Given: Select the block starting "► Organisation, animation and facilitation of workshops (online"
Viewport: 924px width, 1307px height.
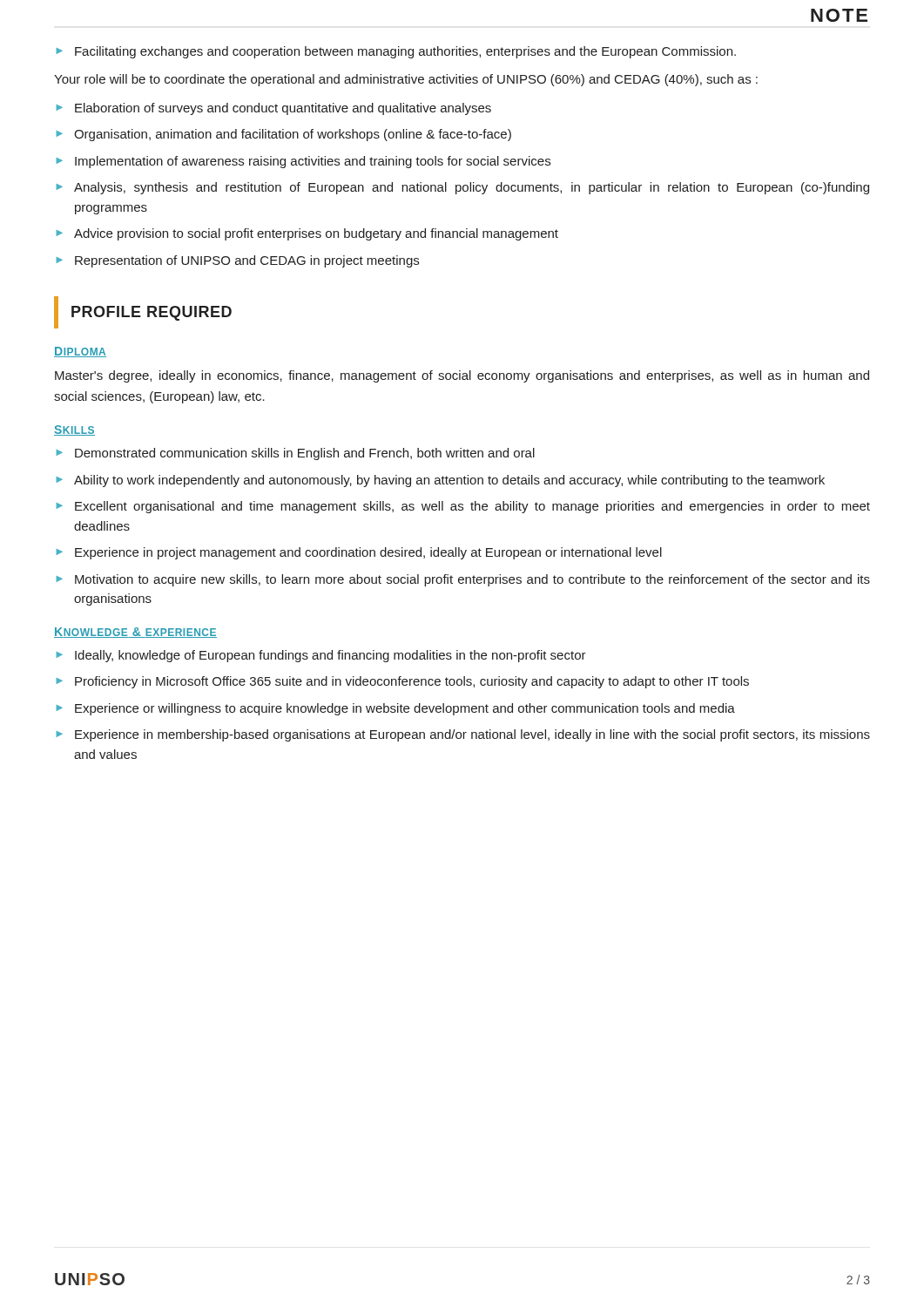Looking at the screenshot, I should click(x=462, y=134).
